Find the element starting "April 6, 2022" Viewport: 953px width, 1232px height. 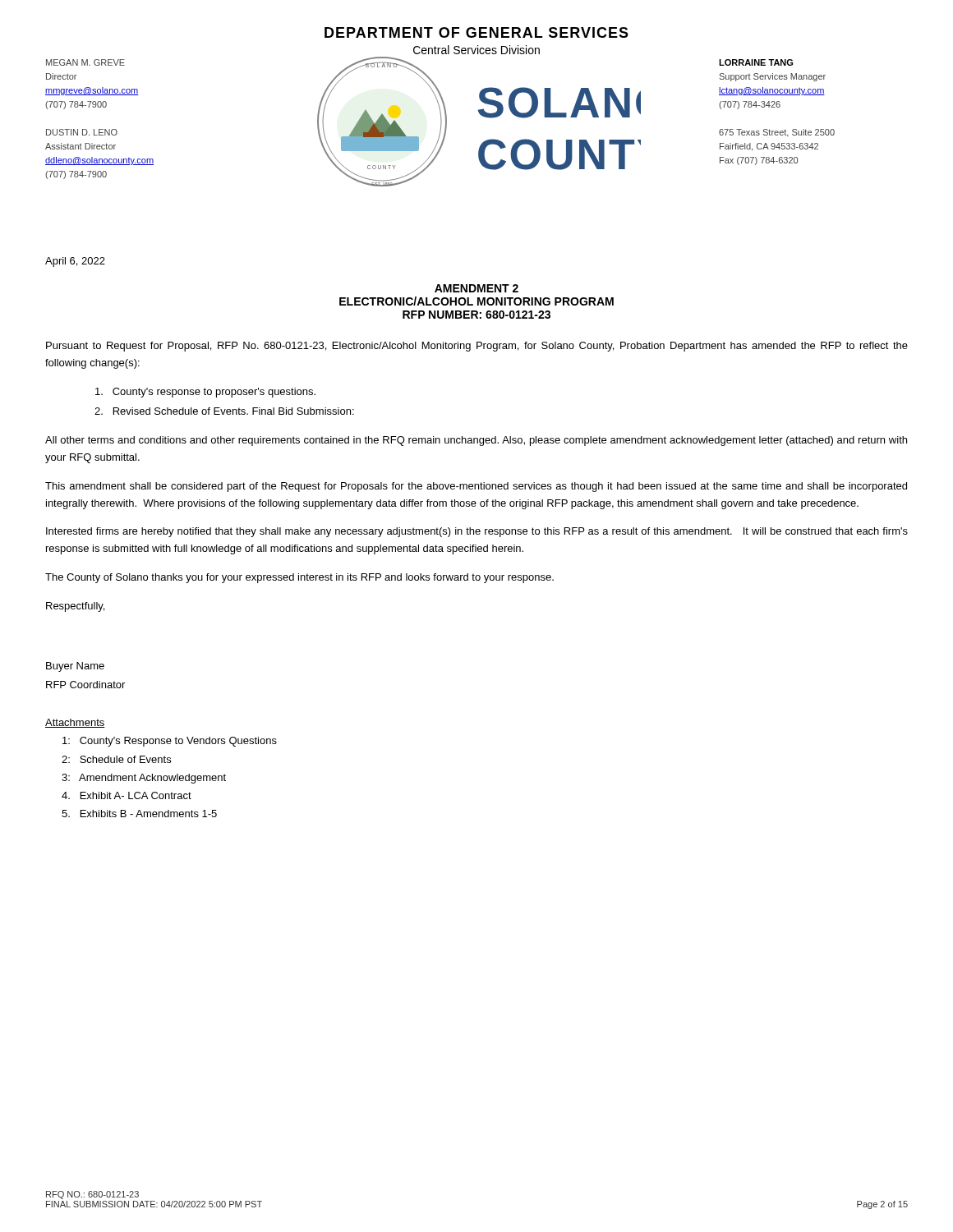[x=75, y=261]
